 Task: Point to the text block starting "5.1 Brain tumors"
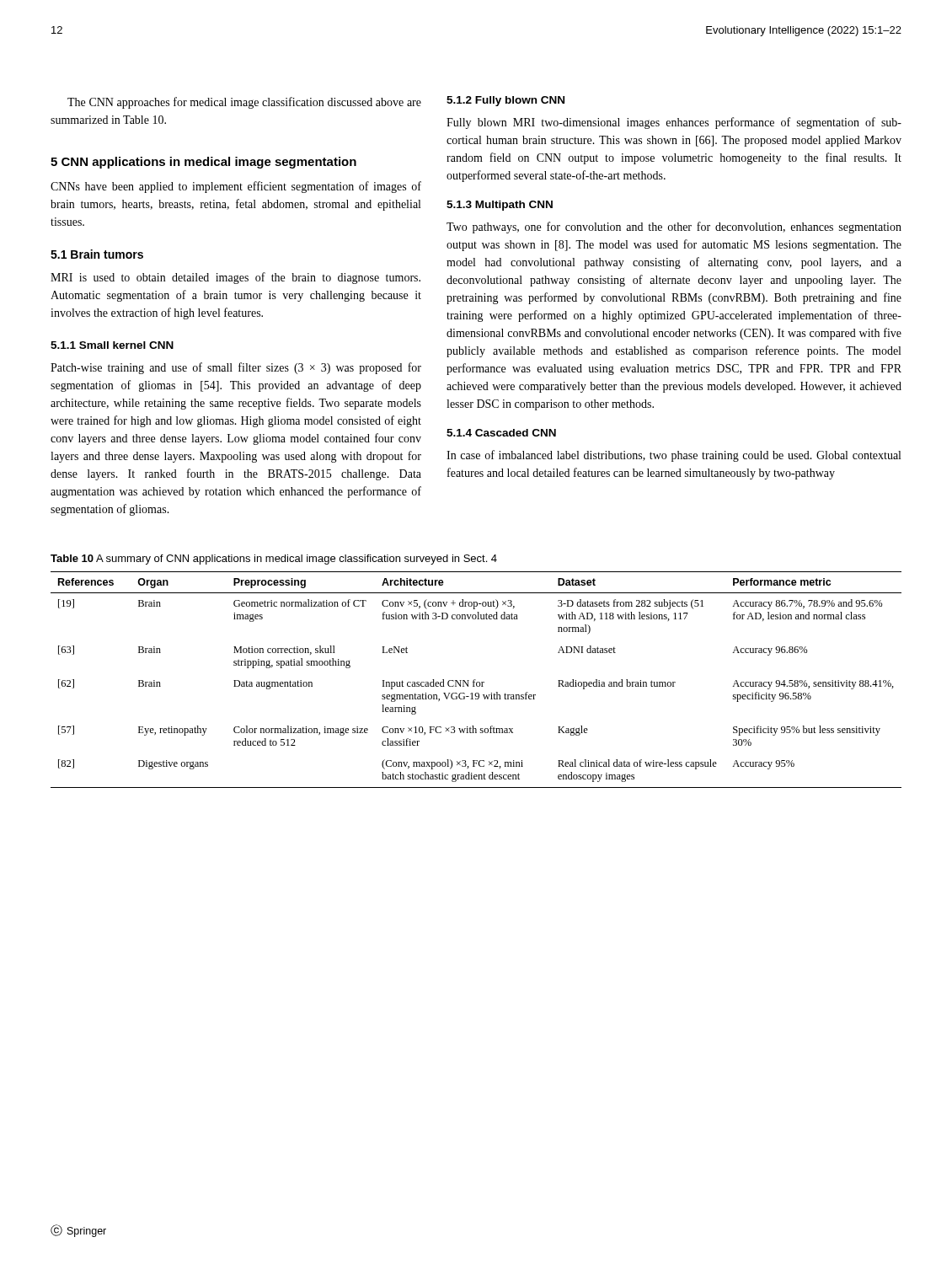click(x=97, y=255)
